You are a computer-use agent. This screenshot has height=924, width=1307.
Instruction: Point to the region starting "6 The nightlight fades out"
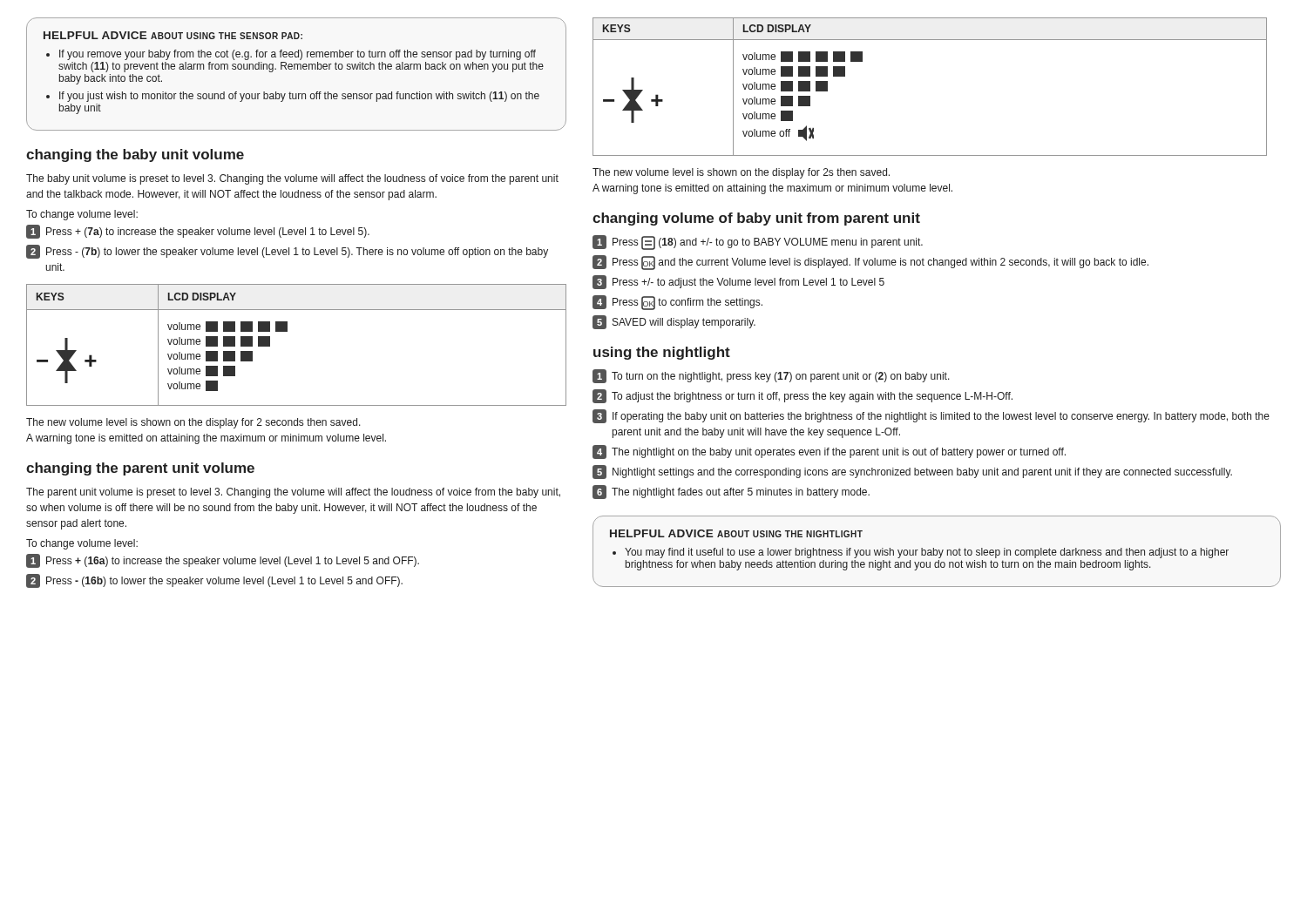tap(731, 492)
